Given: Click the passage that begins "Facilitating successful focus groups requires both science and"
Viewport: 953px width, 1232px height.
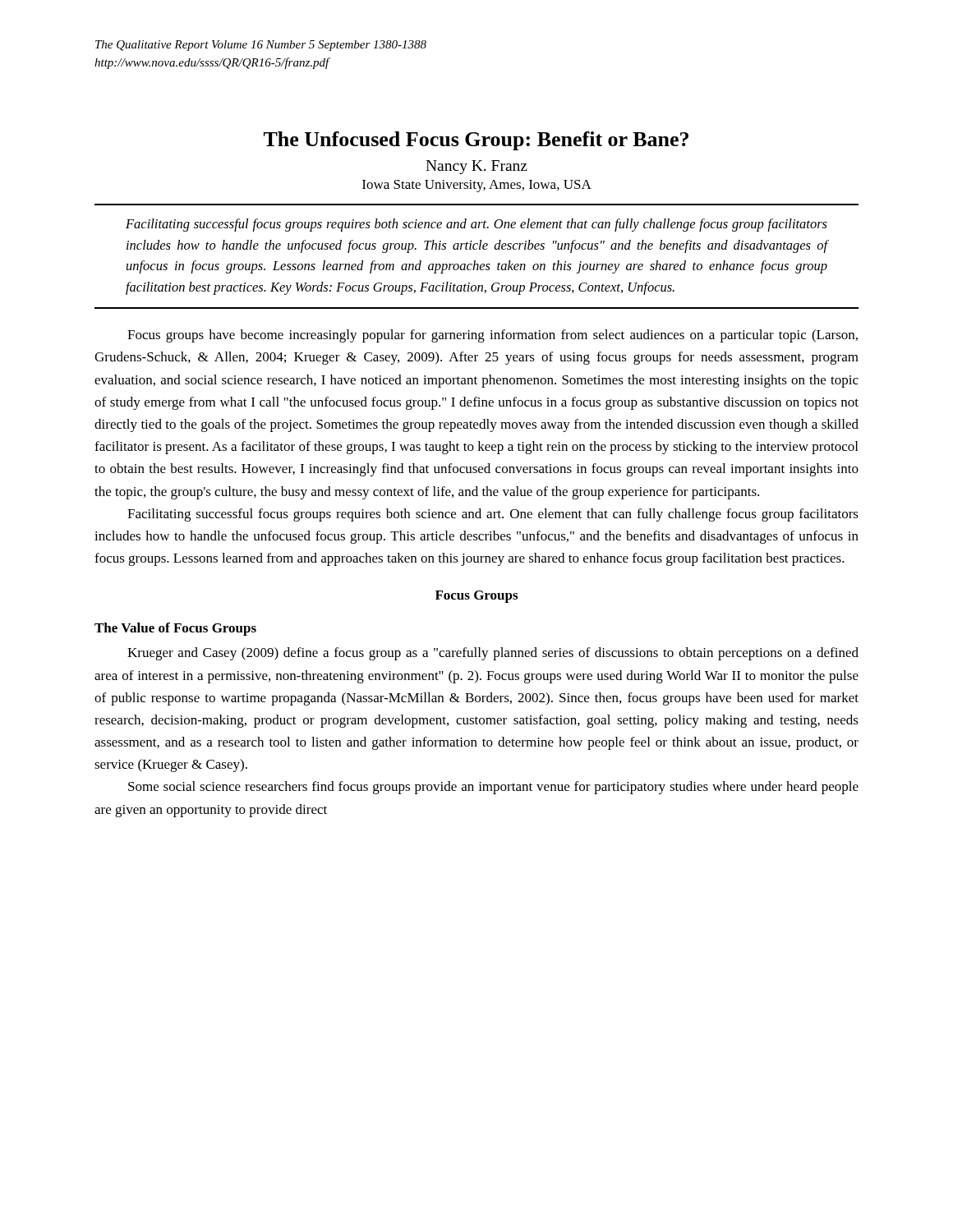Looking at the screenshot, I should pyautogui.click(x=476, y=256).
